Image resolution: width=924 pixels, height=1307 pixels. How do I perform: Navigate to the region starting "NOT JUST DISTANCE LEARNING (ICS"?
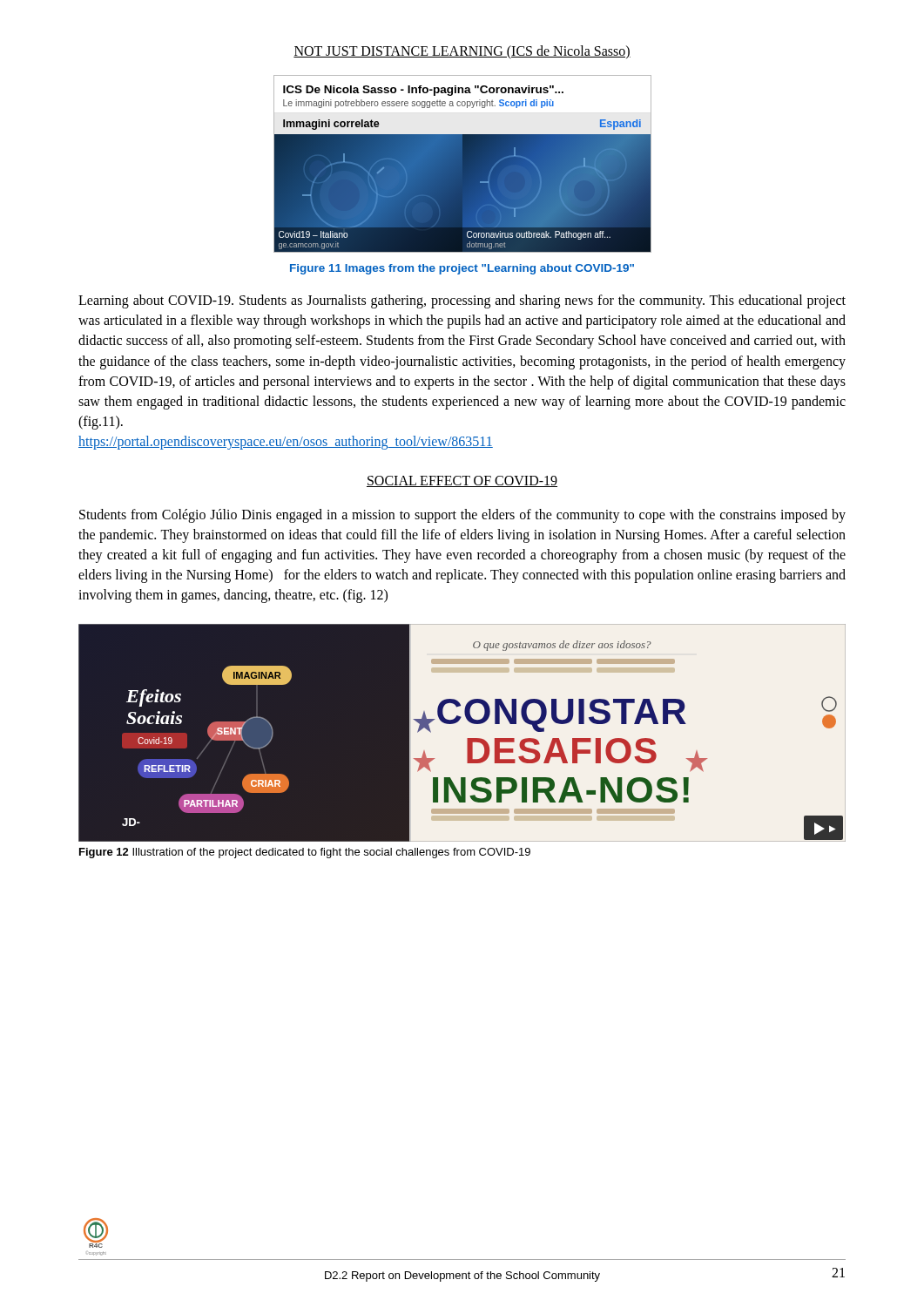click(462, 51)
